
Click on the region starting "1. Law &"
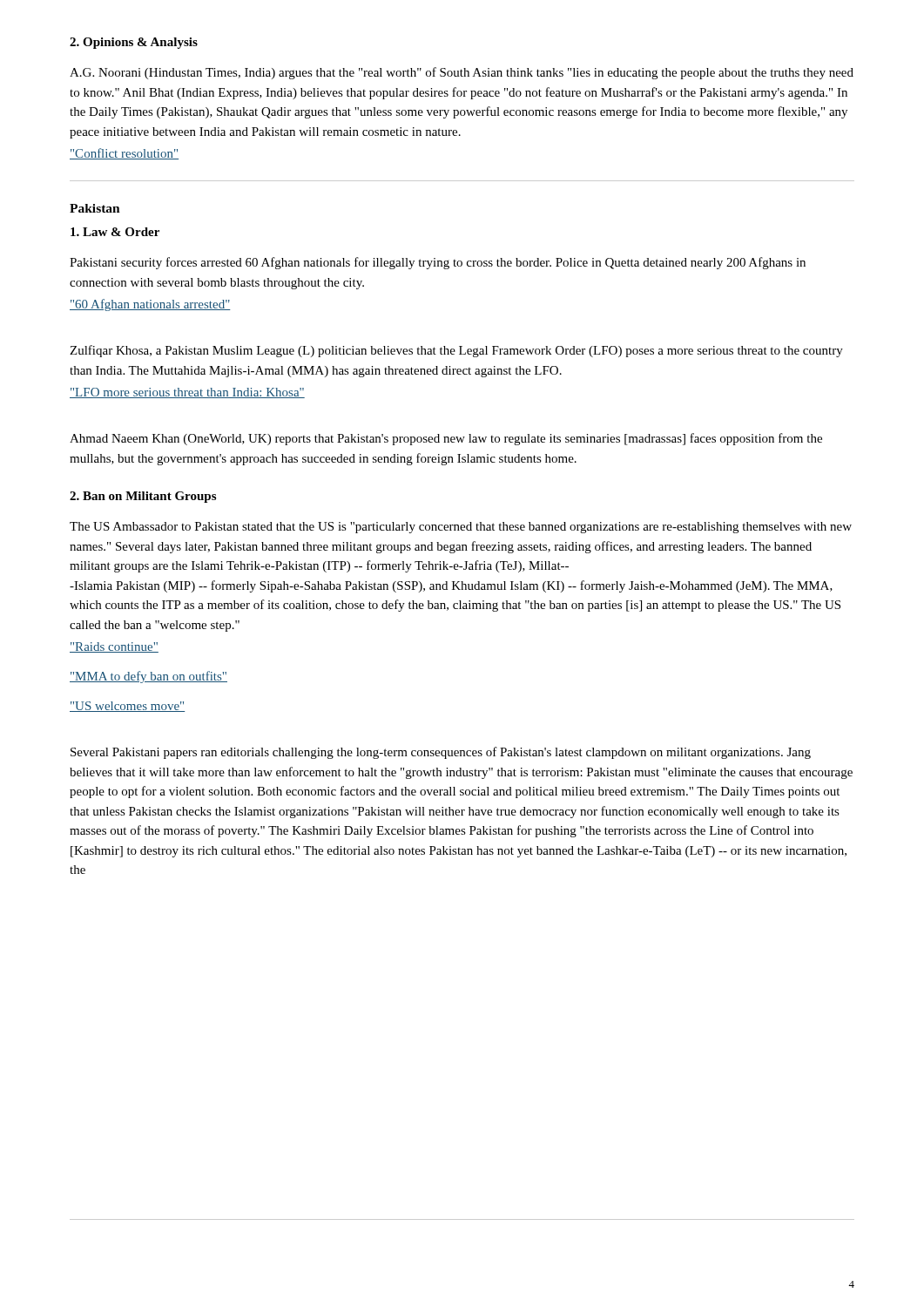tap(115, 232)
